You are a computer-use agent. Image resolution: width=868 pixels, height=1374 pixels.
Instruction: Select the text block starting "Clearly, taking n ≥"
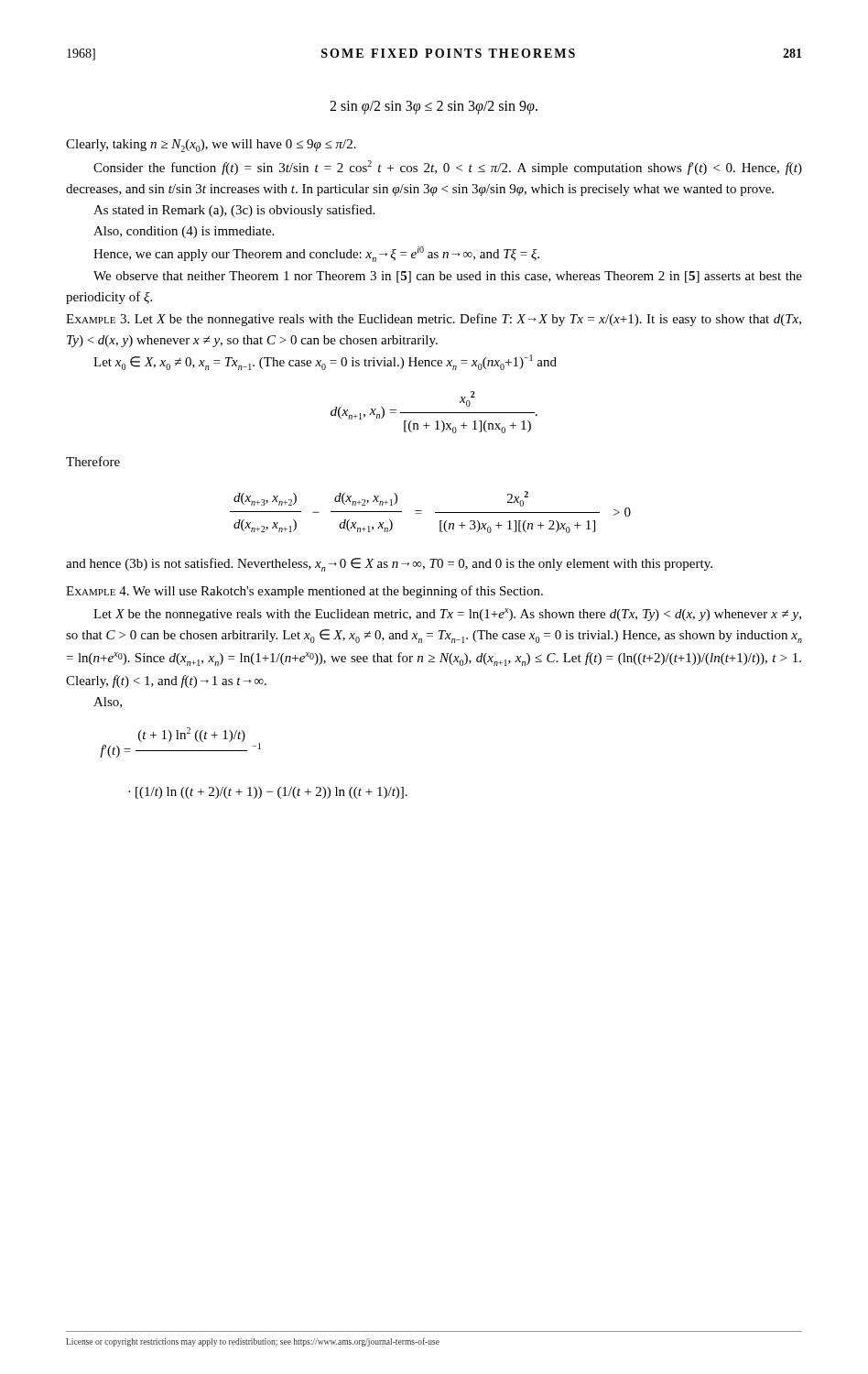tap(434, 167)
